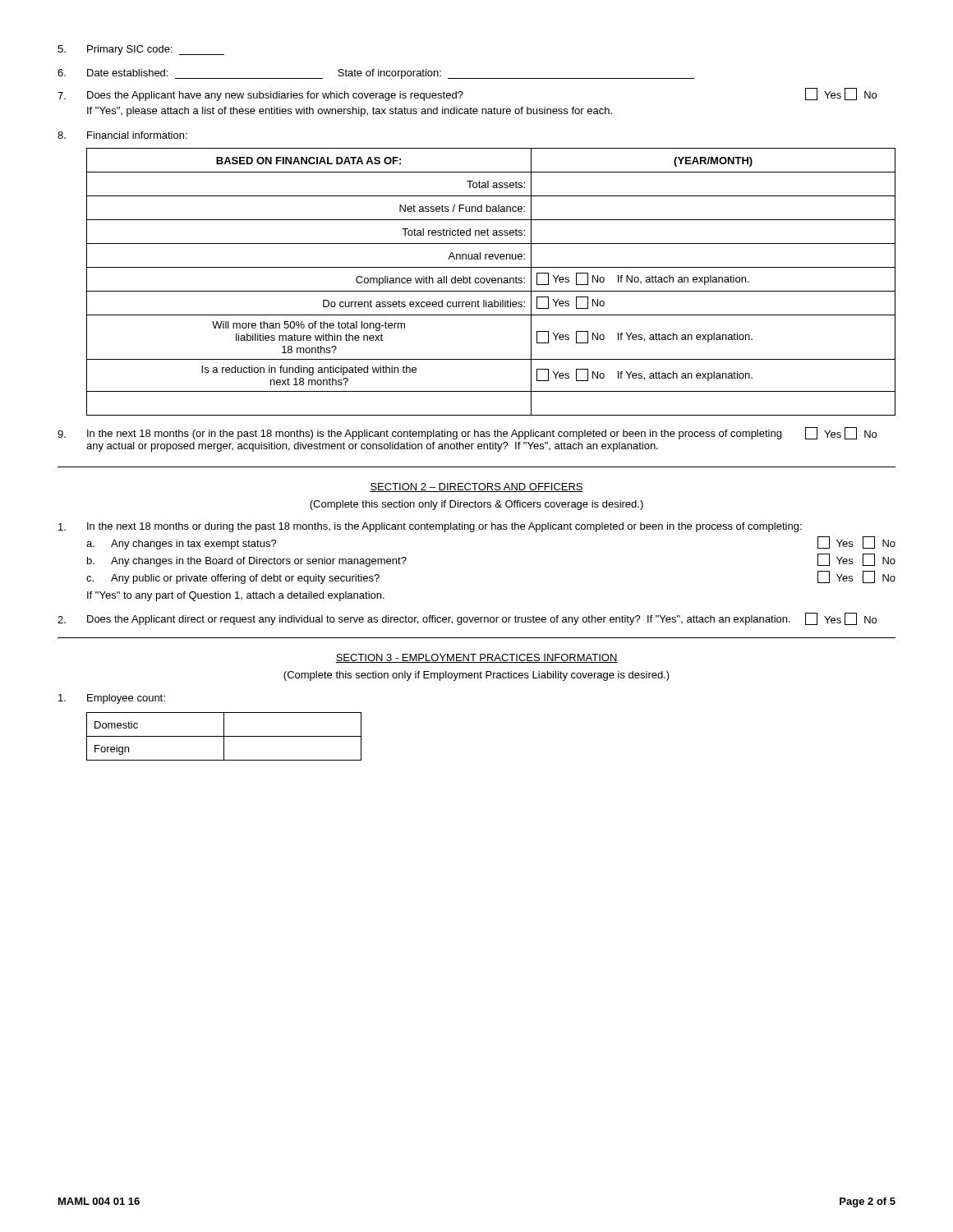The image size is (953, 1232).
Task: Click on the passage starting "5. Primary SIC code:"
Action: [x=141, y=50]
